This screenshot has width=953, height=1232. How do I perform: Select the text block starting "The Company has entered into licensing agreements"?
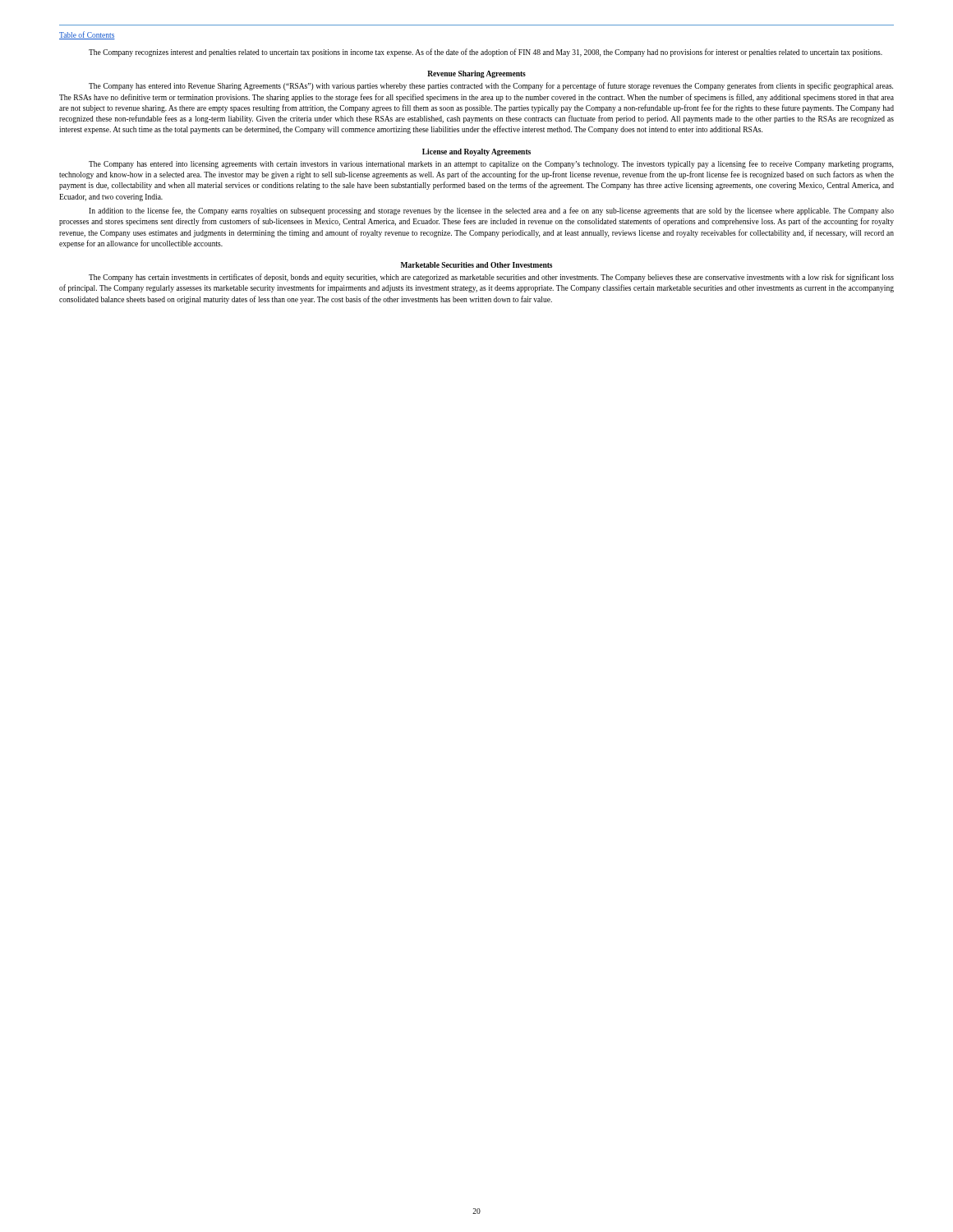point(476,180)
